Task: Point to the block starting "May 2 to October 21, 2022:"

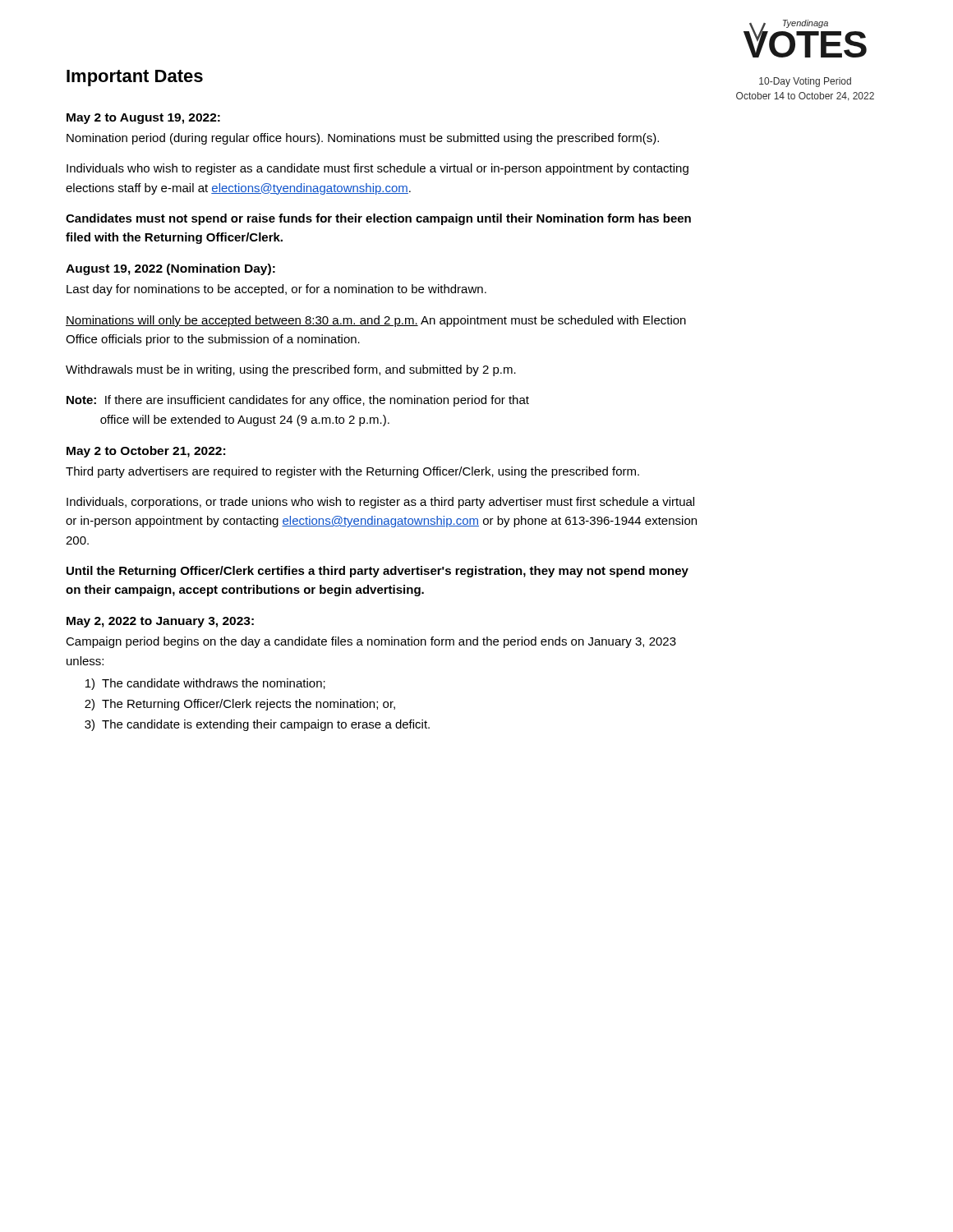Action: [146, 450]
